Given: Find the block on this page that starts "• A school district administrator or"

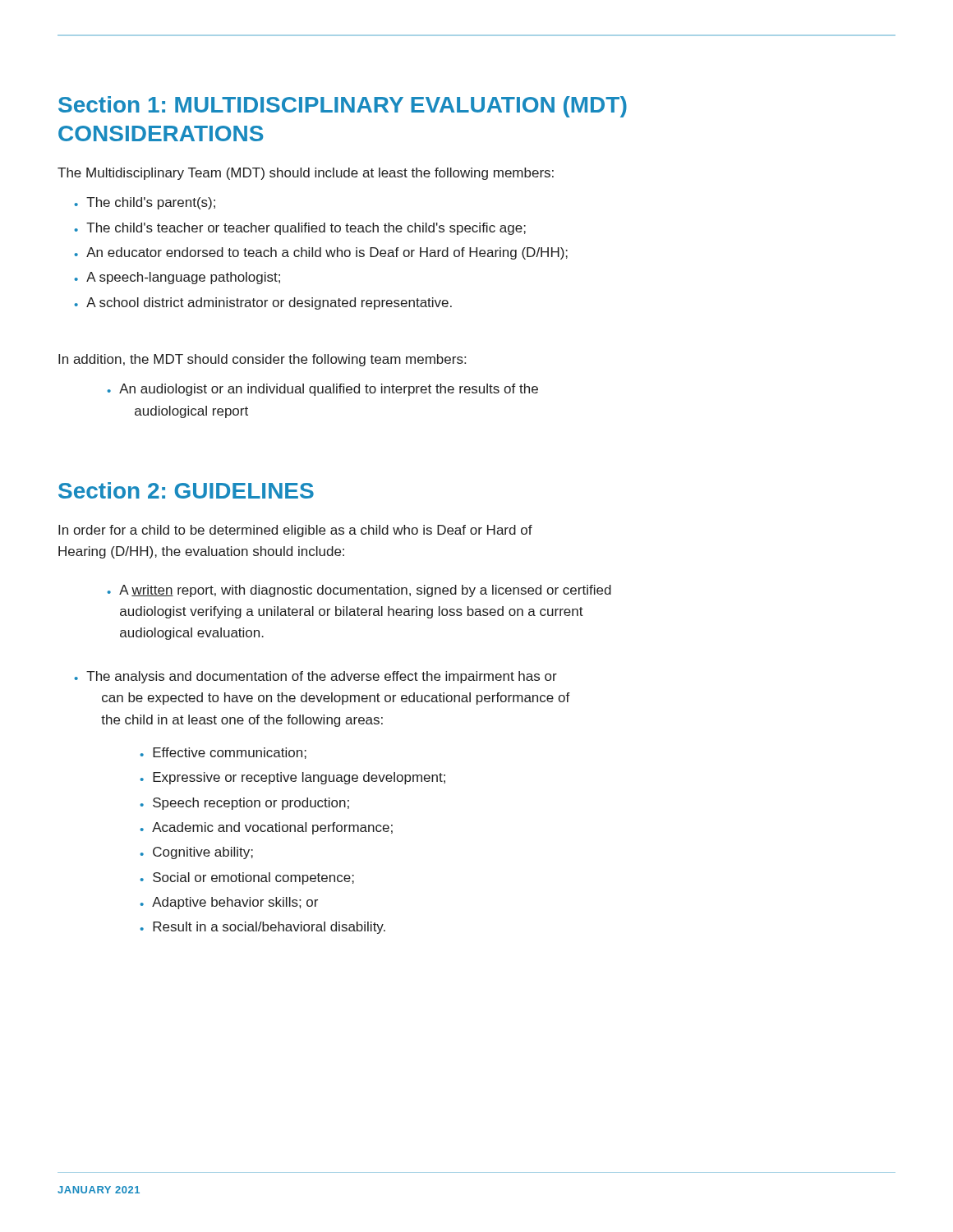Looking at the screenshot, I should point(263,303).
